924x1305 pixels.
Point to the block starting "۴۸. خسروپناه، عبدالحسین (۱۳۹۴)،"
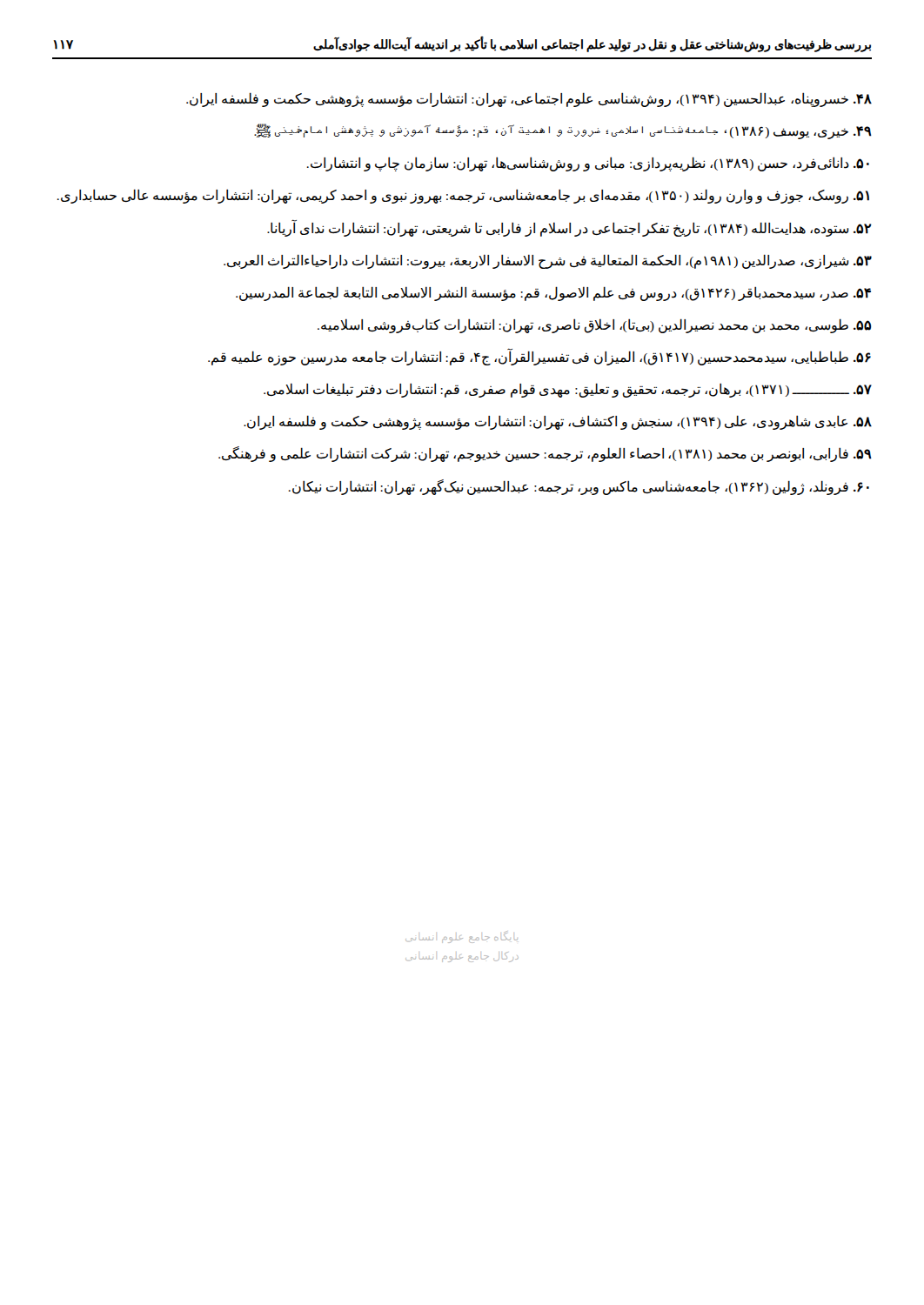click(529, 99)
